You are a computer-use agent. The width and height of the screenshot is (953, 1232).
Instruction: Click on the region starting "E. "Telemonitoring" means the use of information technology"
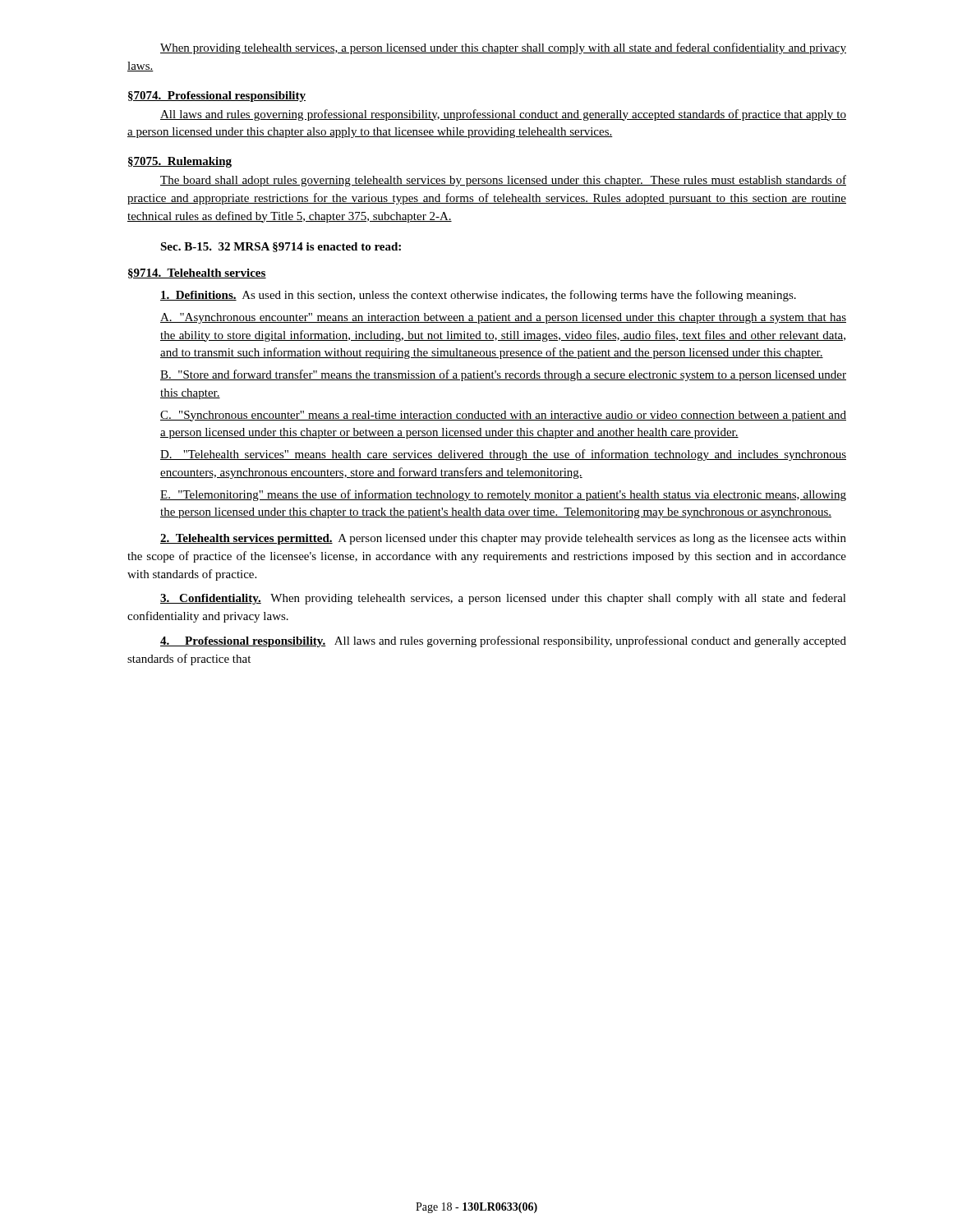(503, 503)
